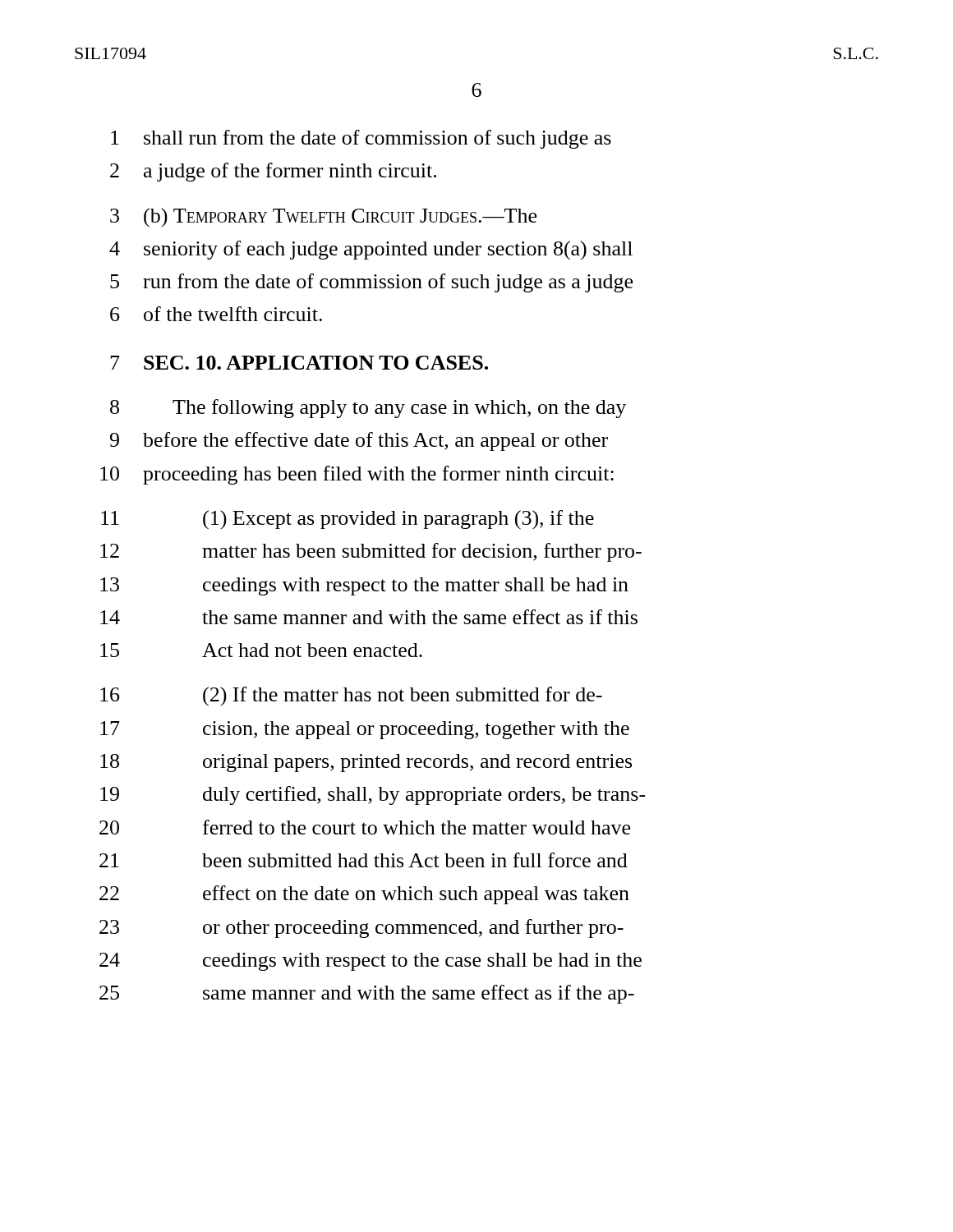Select the list item that reads "20 ferred to the"
Image resolution: width=953 pixels, height=1232 pixels.
pyautogui.click(x=476, y=828)
